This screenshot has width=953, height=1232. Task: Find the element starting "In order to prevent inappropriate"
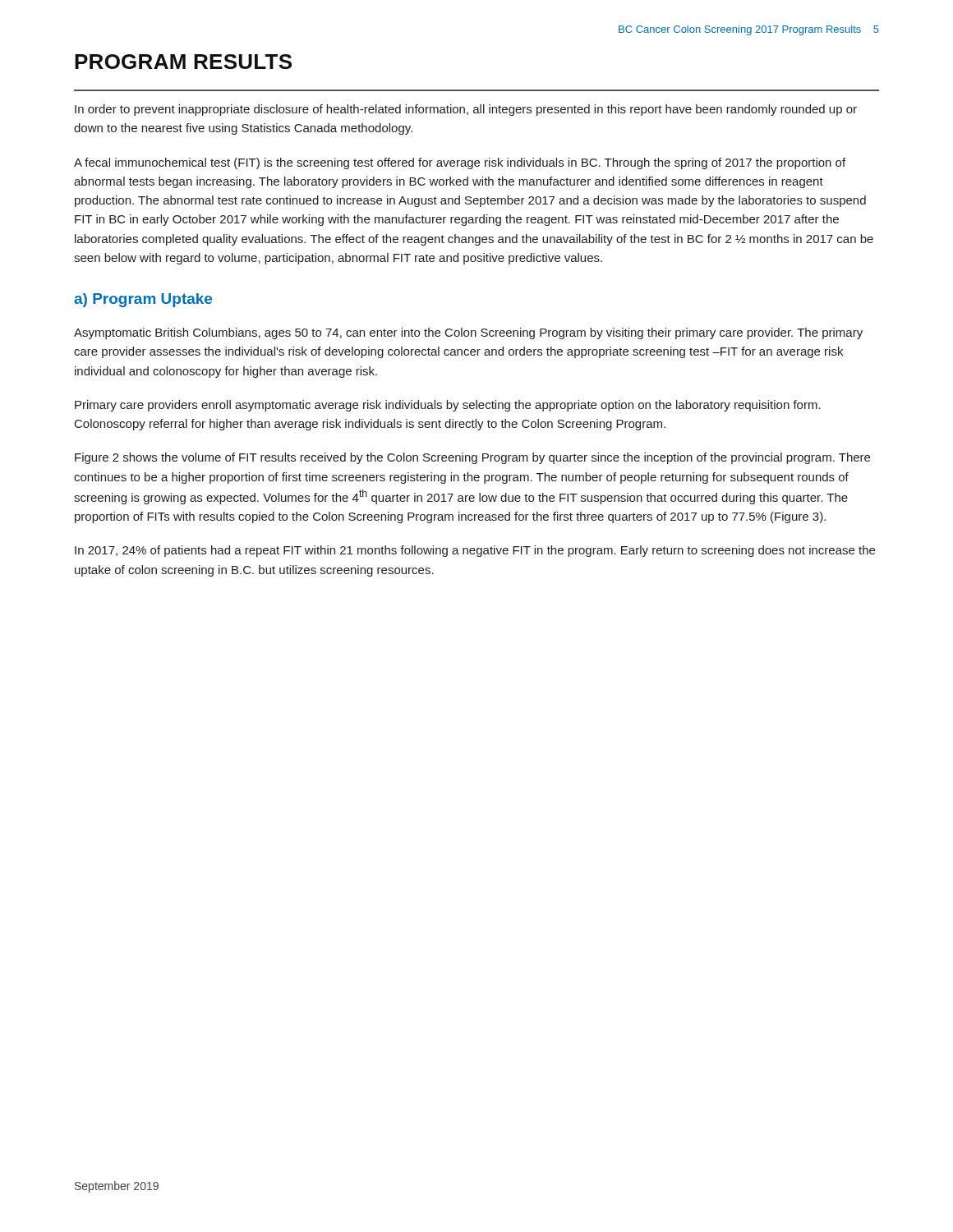pos(465,118)
